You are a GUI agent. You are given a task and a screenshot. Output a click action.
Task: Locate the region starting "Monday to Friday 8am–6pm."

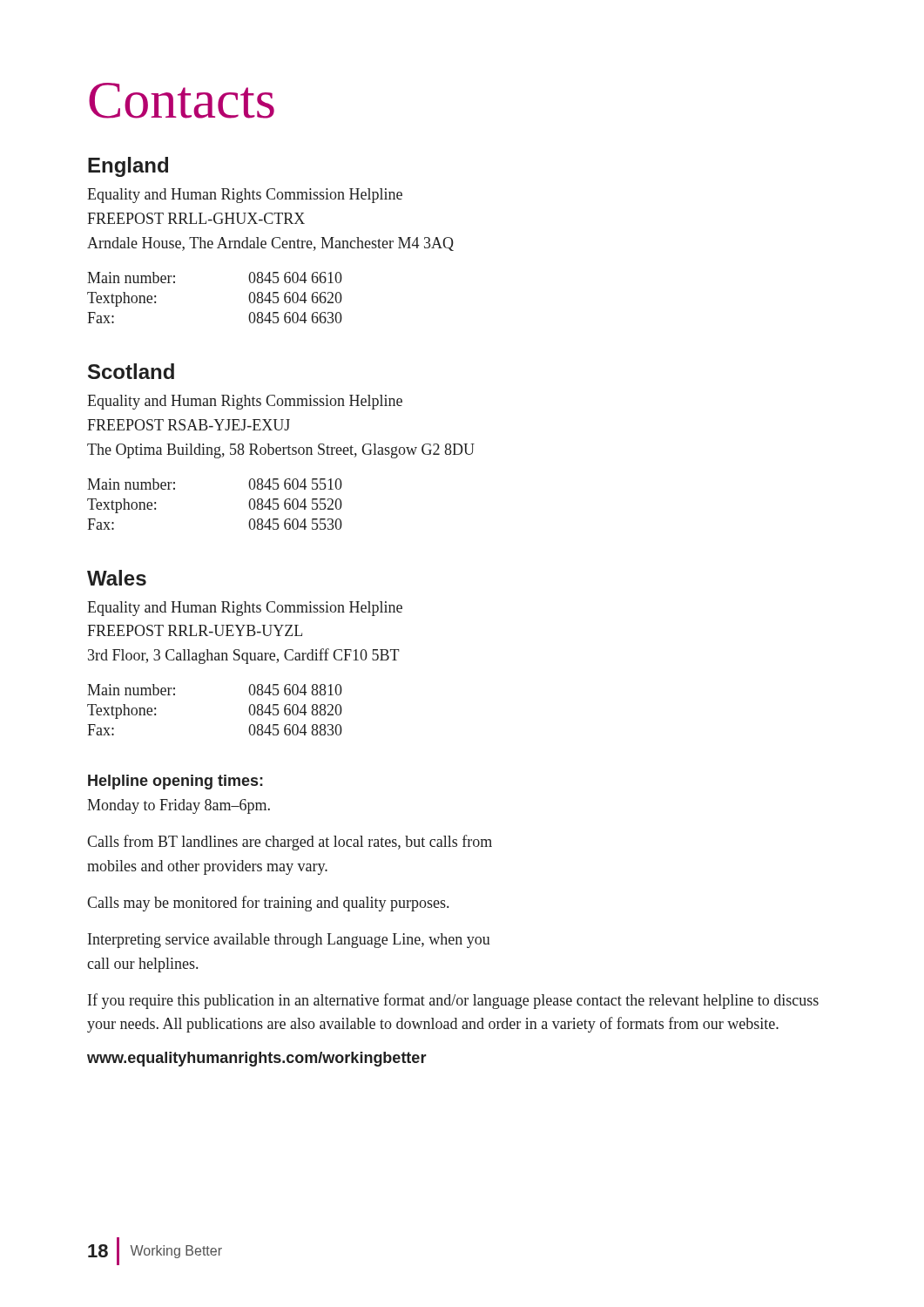point(179,806)
